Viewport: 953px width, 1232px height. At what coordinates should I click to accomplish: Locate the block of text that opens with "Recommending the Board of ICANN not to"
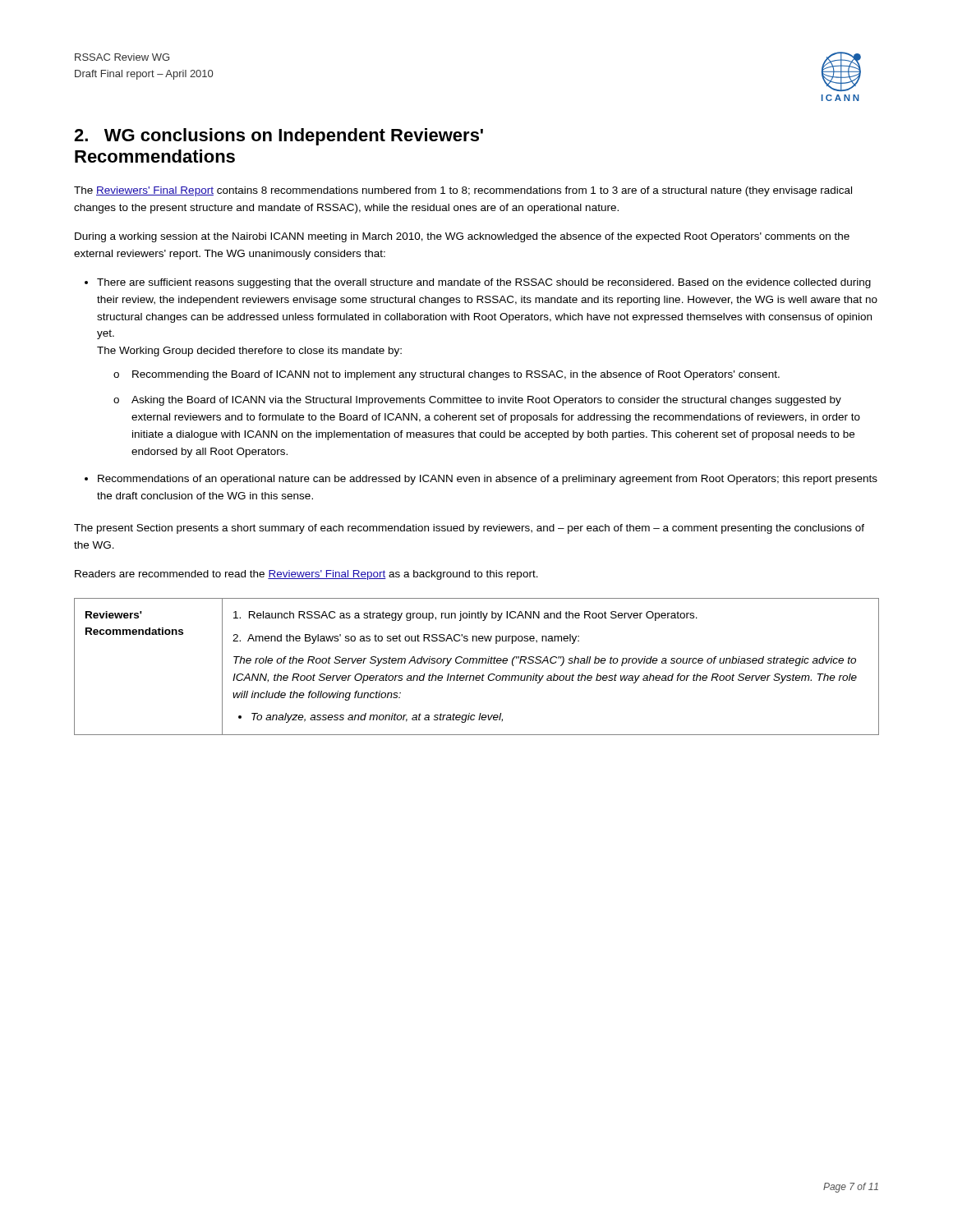point(456,374)
